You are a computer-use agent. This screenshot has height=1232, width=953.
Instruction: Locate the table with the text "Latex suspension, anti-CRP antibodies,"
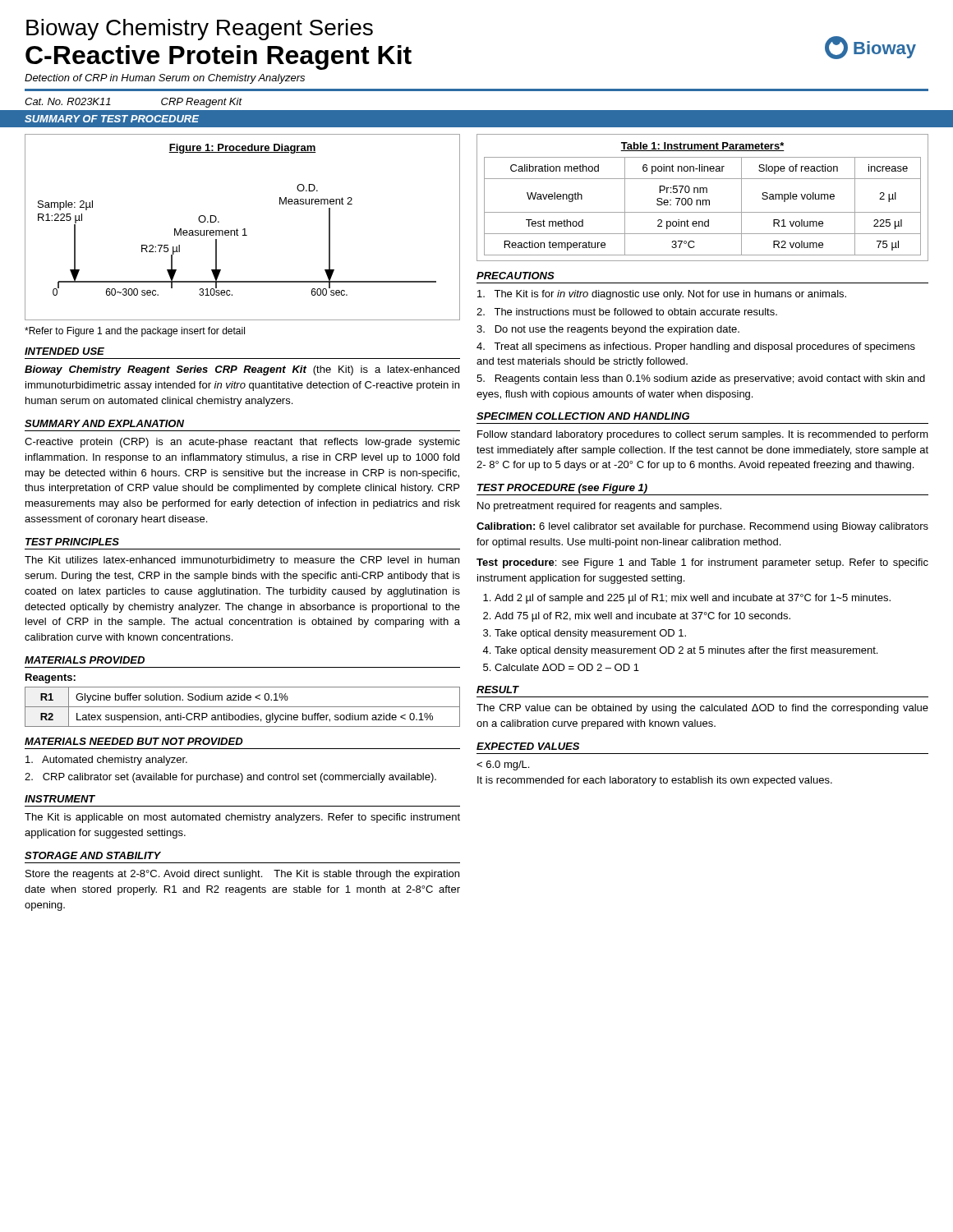tap(242, 707)
